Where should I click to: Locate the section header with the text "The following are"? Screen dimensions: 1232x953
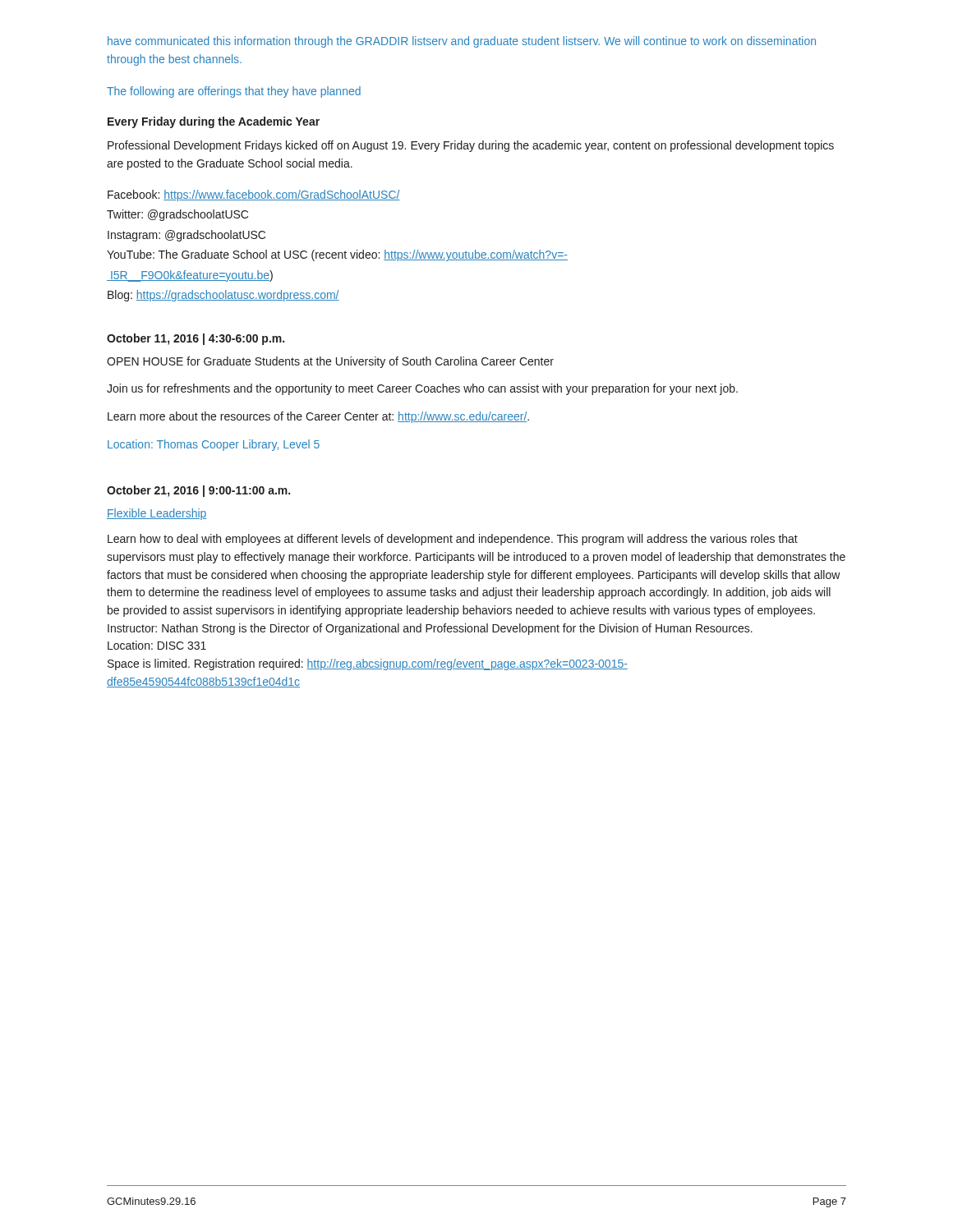tap(234, 91)
